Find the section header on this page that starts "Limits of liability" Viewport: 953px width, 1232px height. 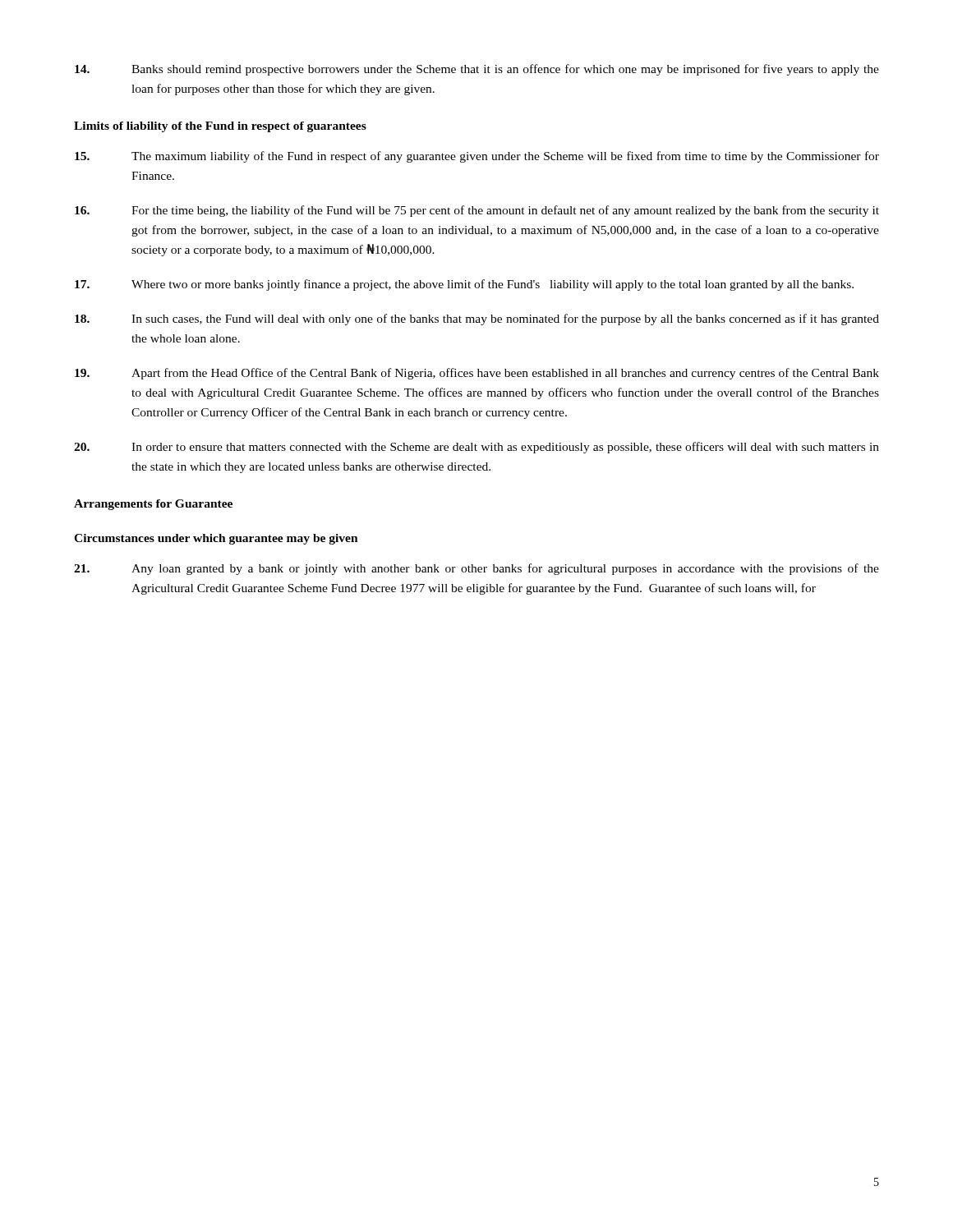pyautogui.click(x=220, y=125)
